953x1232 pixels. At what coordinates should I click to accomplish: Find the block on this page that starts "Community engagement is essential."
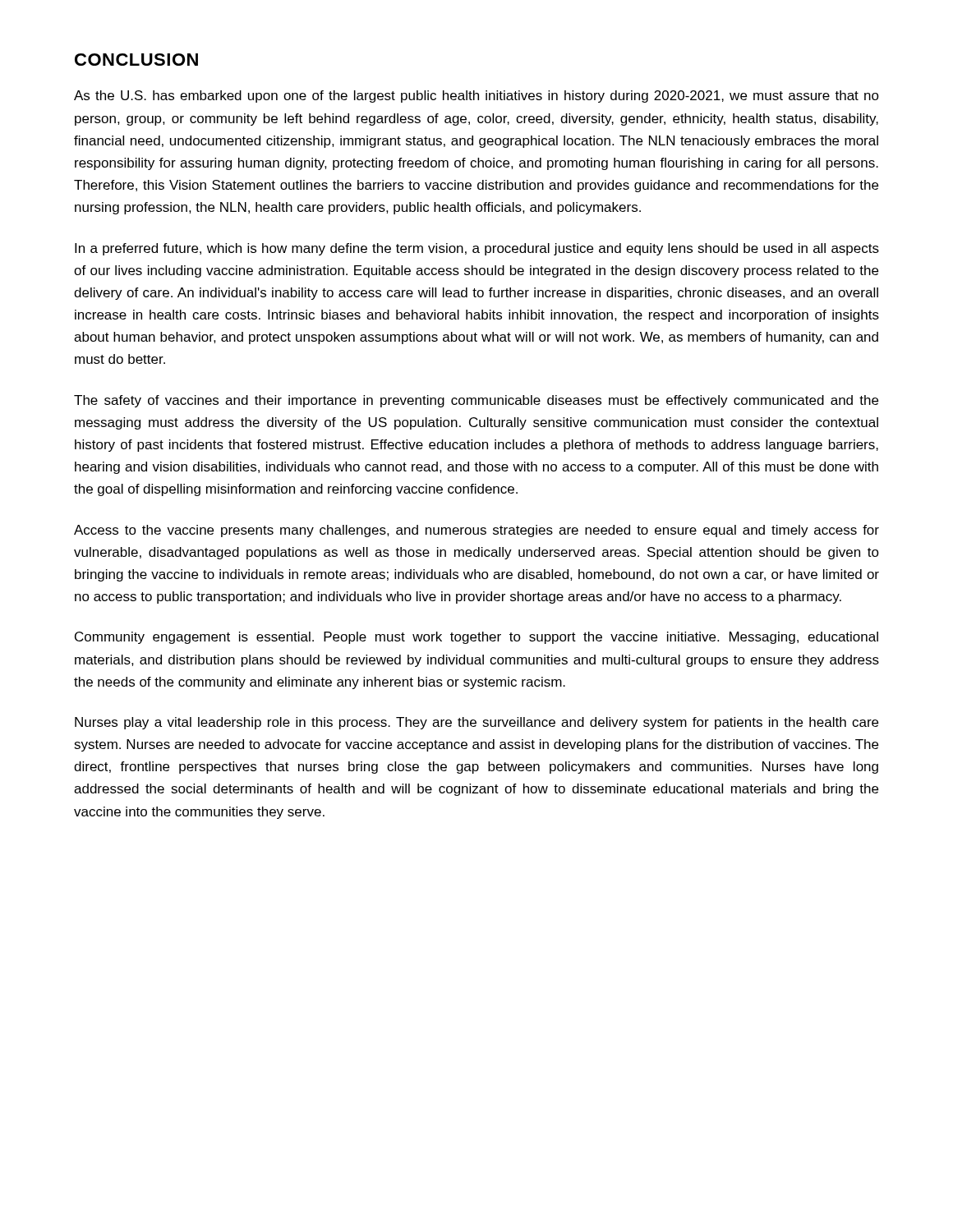476,660
